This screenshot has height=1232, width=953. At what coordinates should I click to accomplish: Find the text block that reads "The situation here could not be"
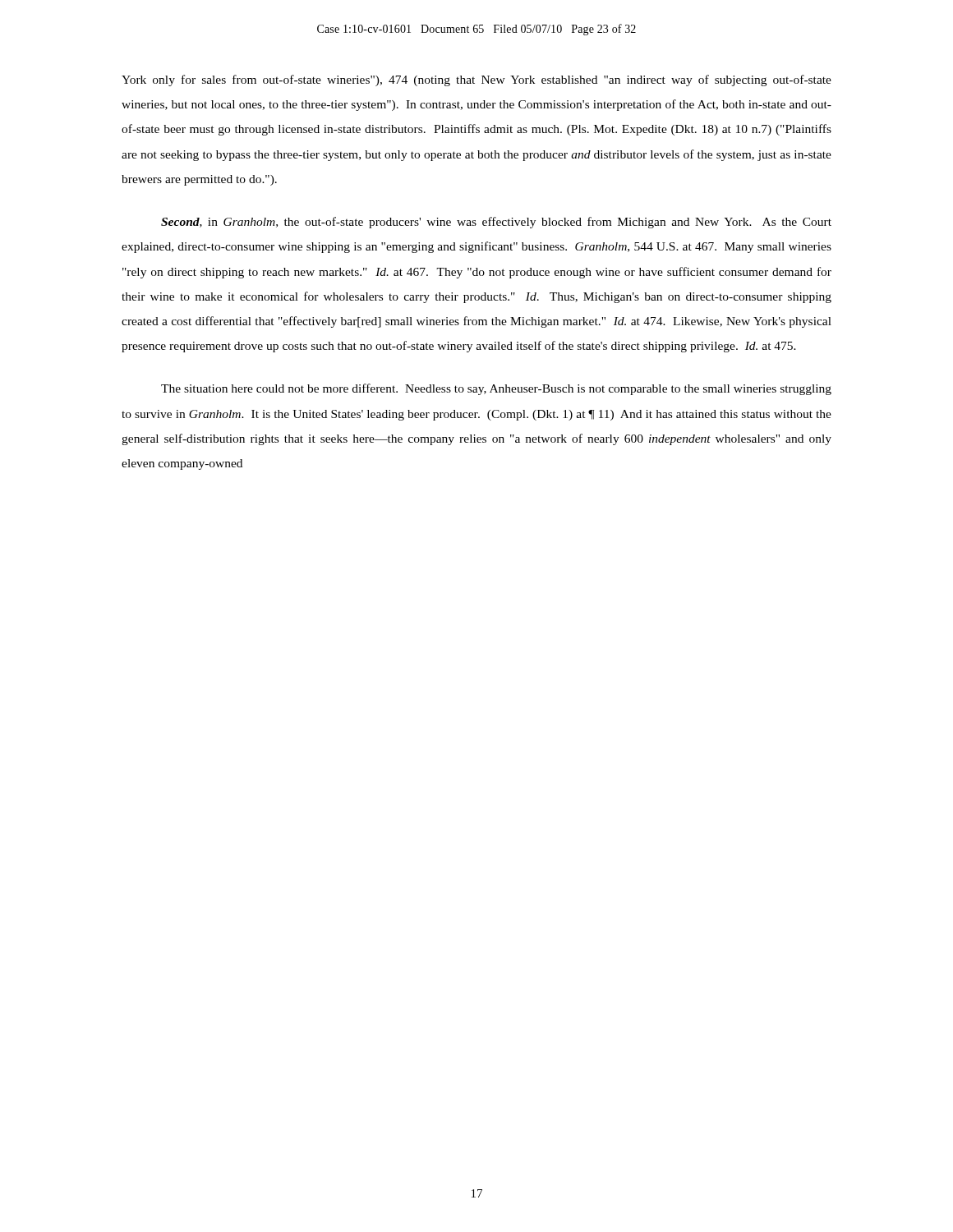pyautogui.click(x=476, y=426)
